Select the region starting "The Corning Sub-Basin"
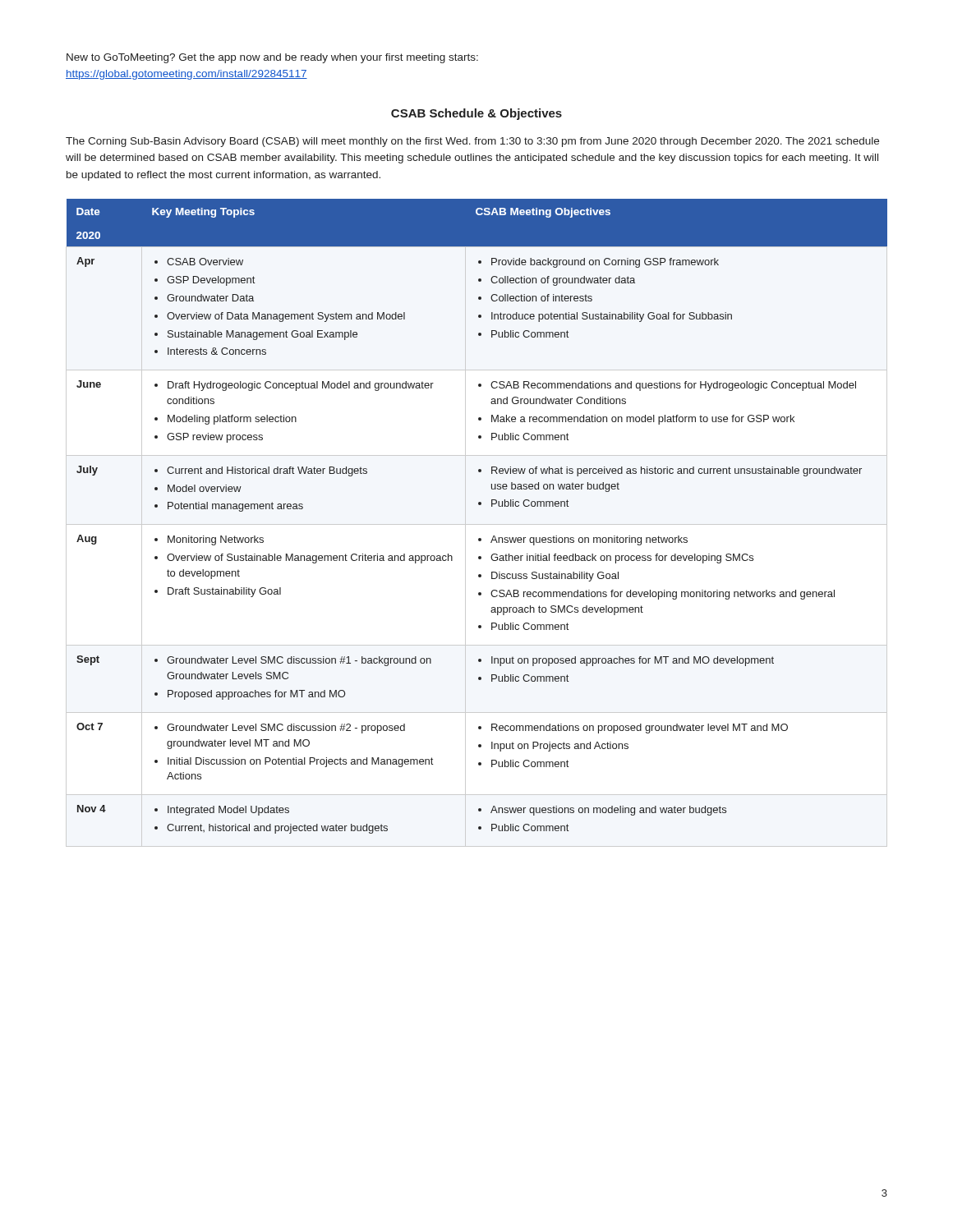This screenshot has height=1232, width=953. point(473,158)
